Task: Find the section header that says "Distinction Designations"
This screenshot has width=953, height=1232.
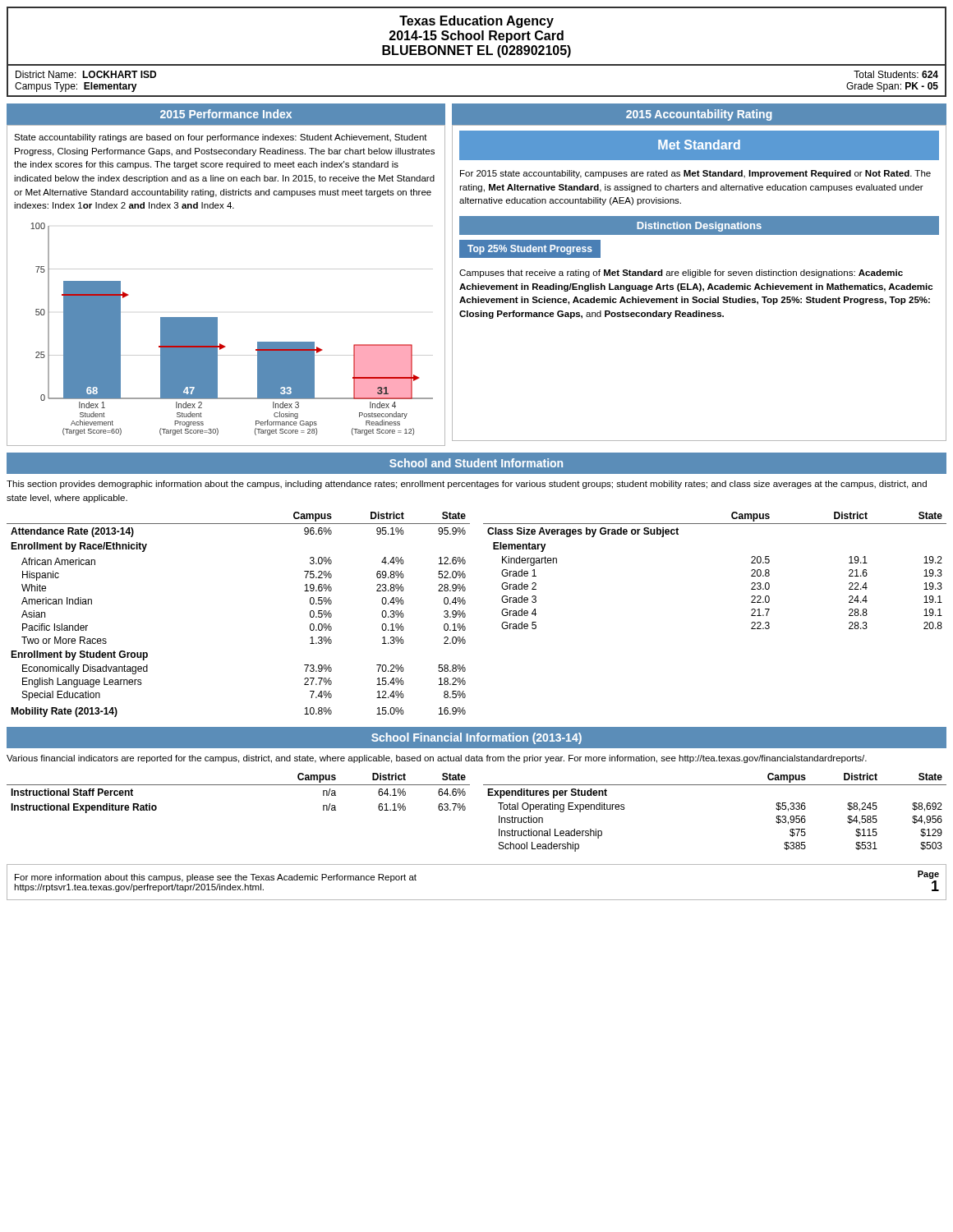Action: tap(699, 225)
